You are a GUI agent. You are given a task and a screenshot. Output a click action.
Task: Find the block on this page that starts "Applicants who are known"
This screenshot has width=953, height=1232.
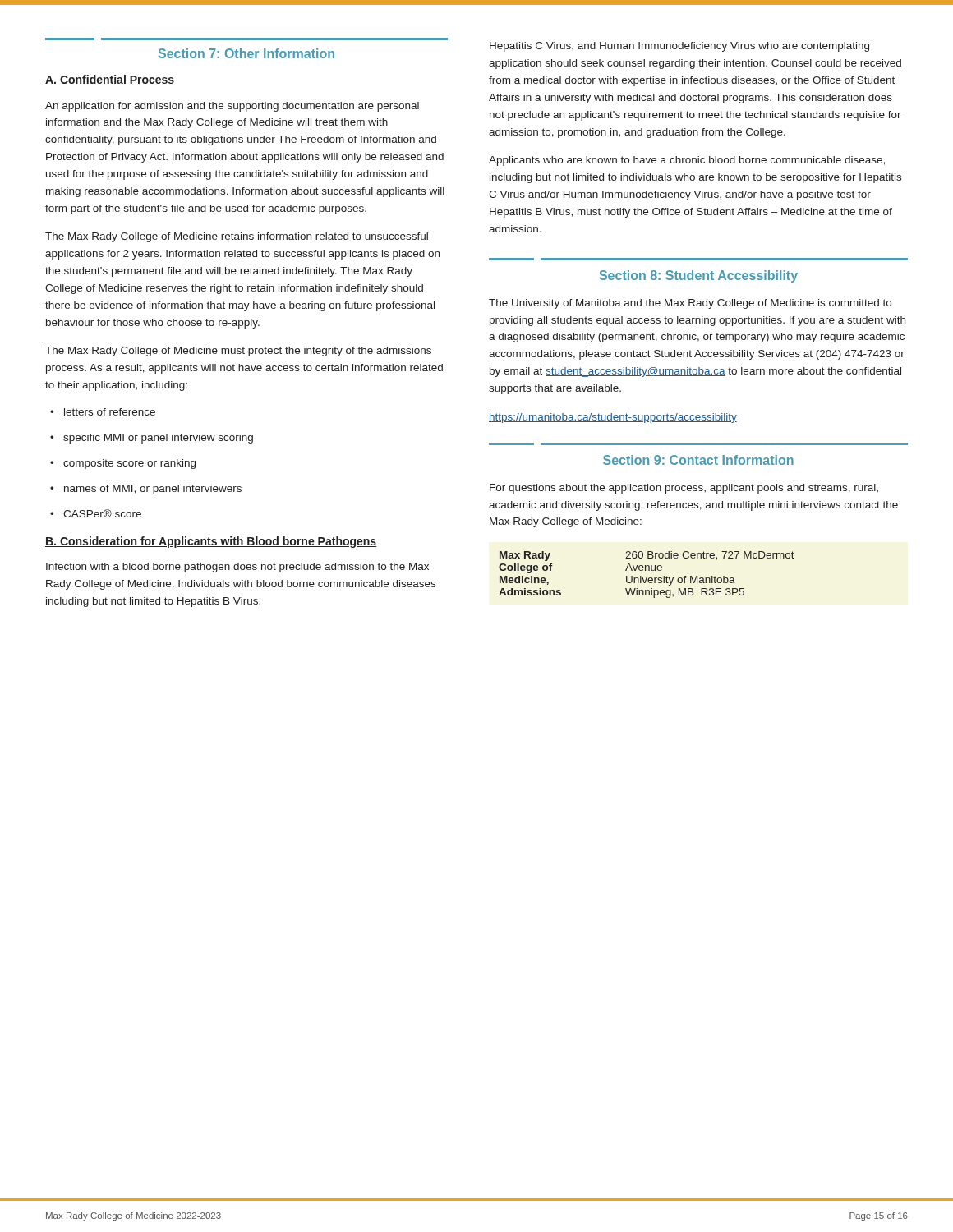coord(698,195)
